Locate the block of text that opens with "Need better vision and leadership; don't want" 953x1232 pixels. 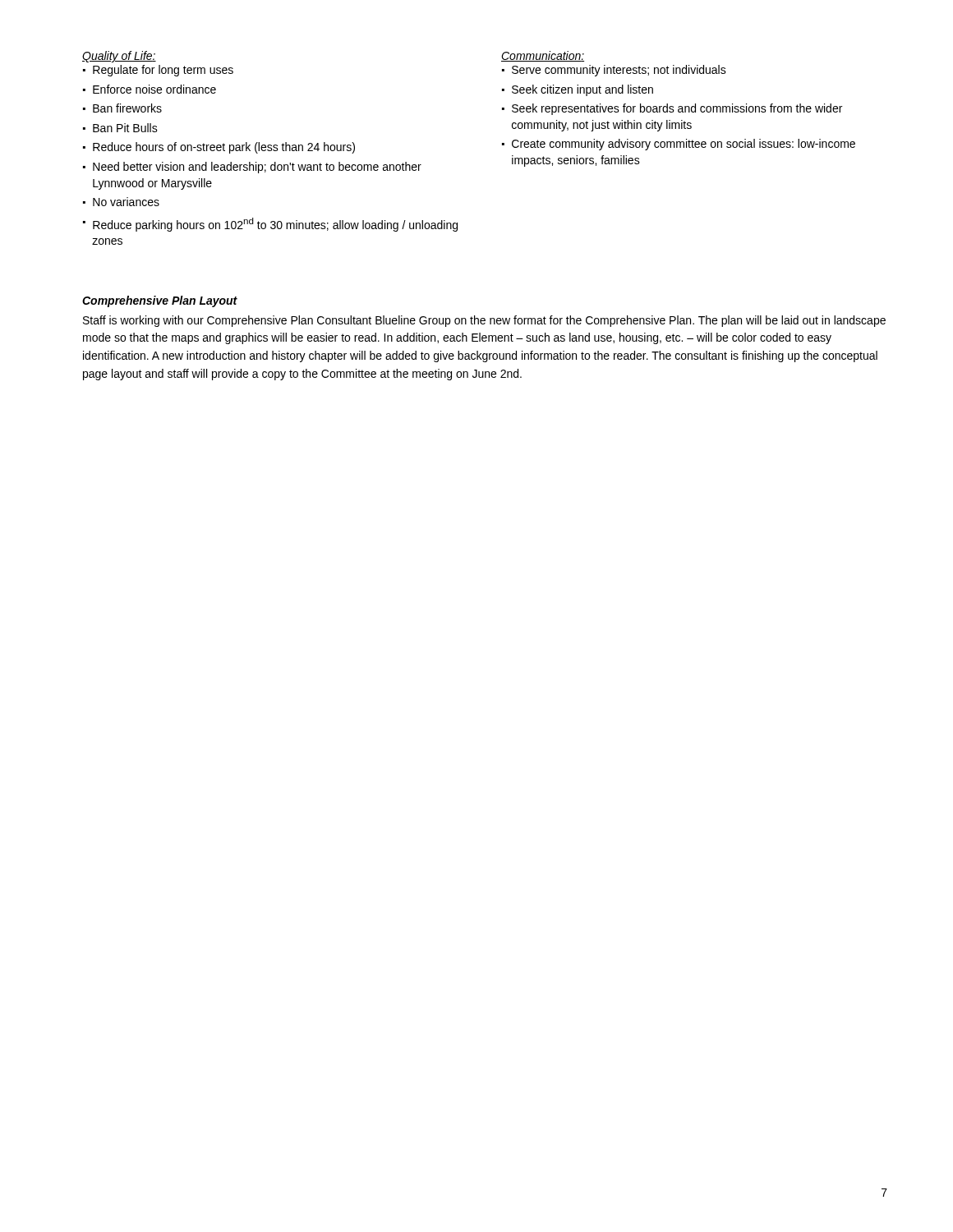click(280, 175)
